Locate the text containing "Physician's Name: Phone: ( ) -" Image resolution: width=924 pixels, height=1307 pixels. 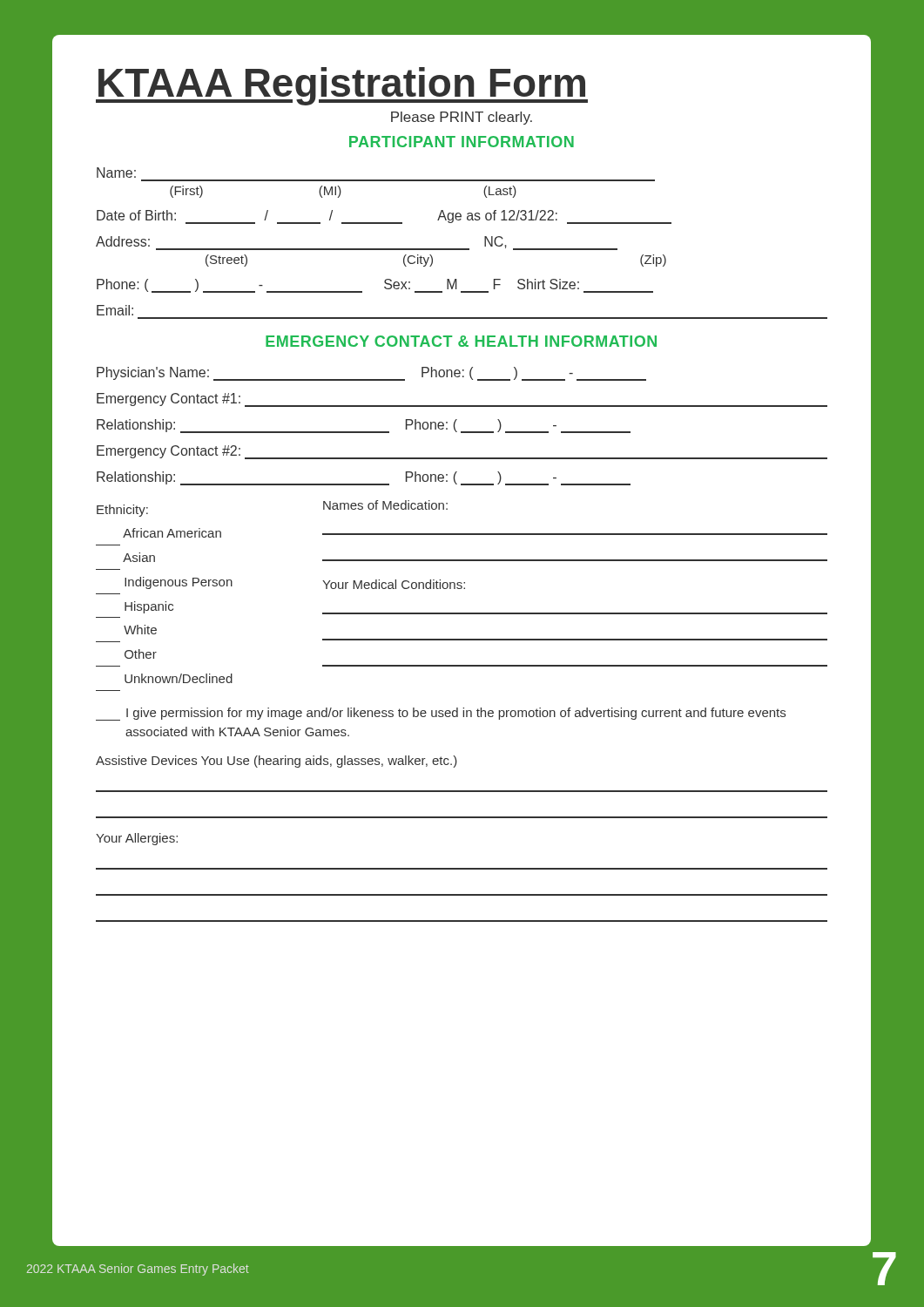click(x=371, y=372)
